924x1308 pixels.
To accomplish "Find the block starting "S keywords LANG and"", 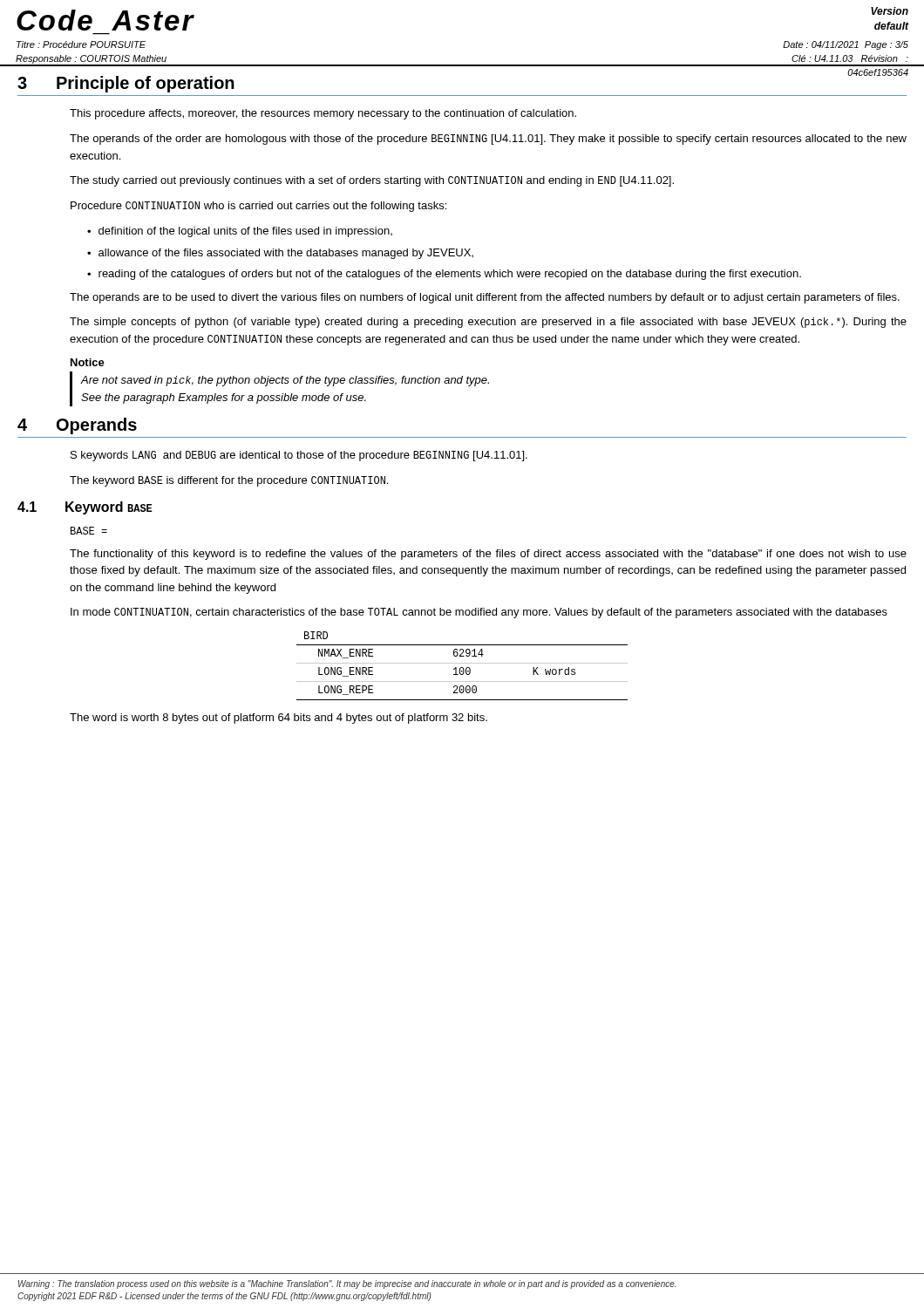I will (x=299, y=455).
